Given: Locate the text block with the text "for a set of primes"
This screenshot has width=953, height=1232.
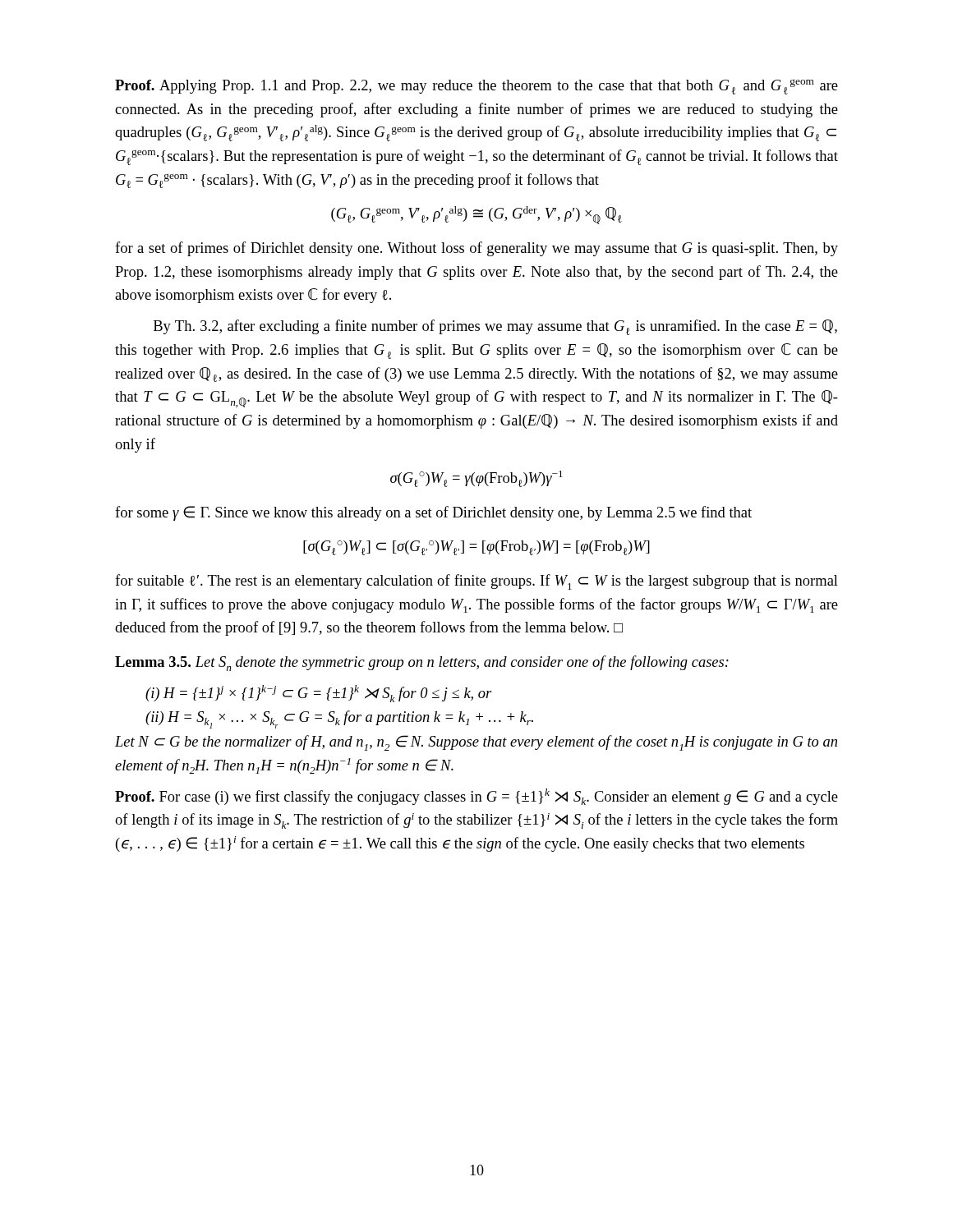Looking at the screenshot, I should point(476,272).
